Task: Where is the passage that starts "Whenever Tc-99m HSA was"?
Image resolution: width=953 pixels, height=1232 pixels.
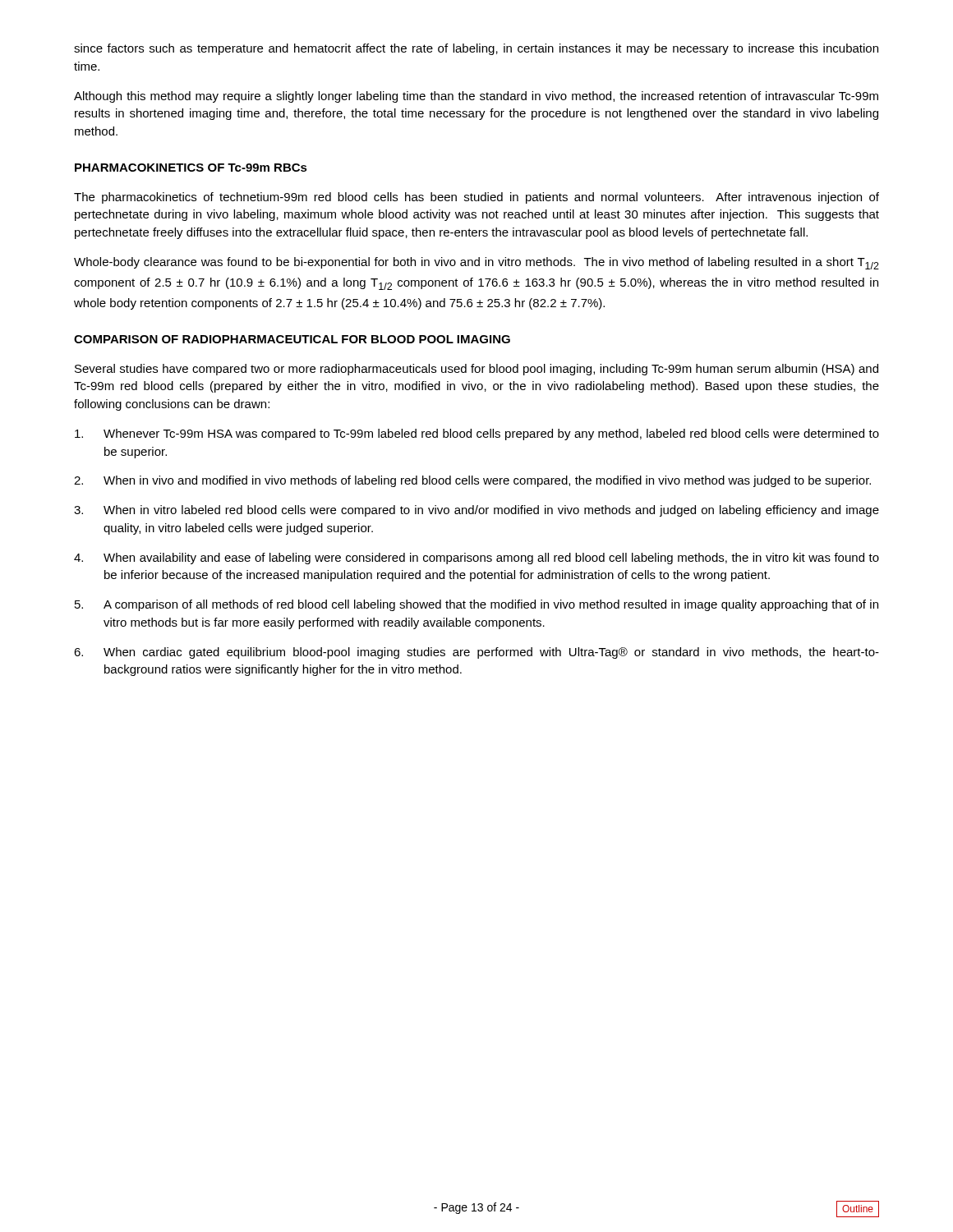Action: [476, 442]
